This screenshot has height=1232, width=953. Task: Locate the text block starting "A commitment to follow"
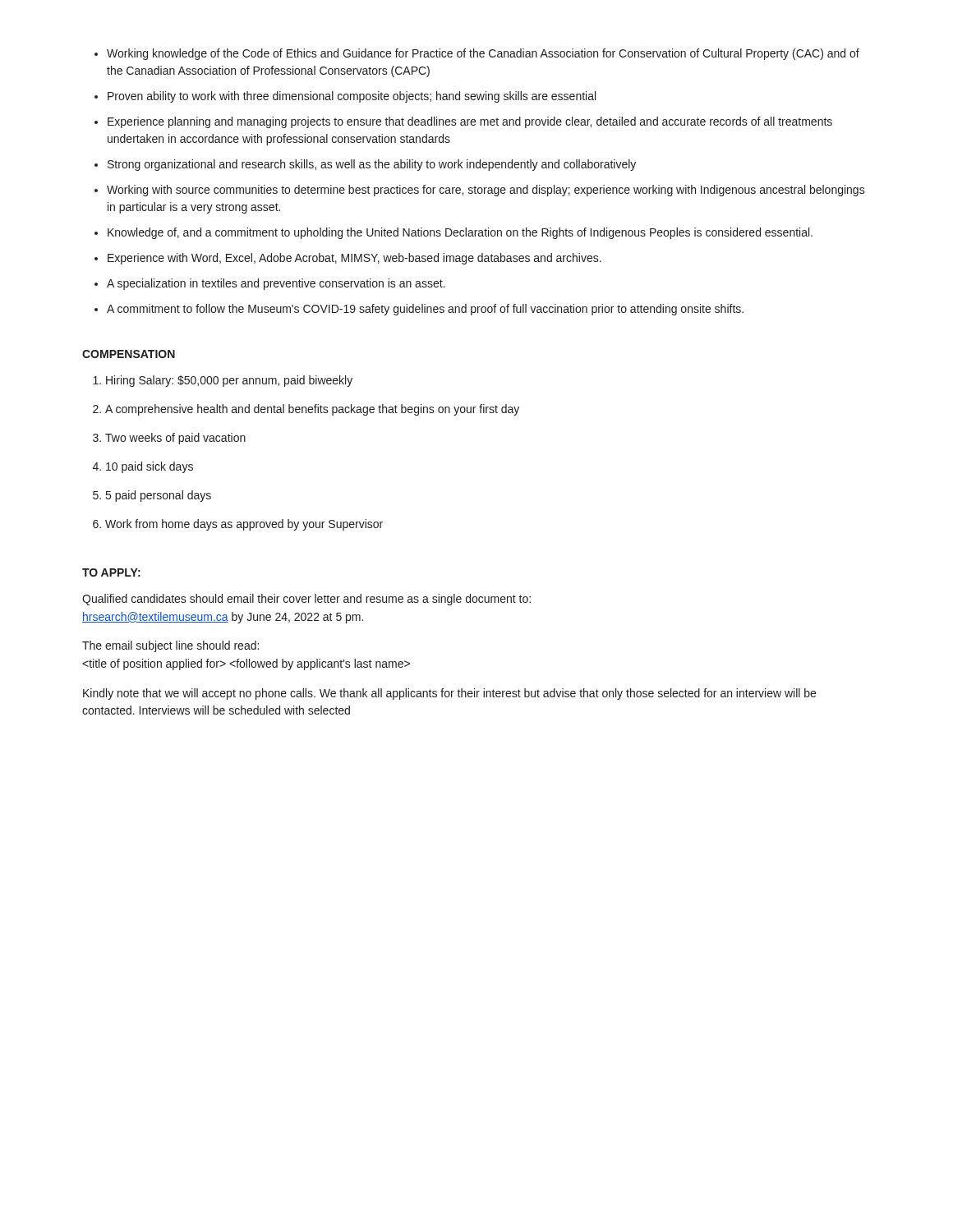tap(489, 309)
